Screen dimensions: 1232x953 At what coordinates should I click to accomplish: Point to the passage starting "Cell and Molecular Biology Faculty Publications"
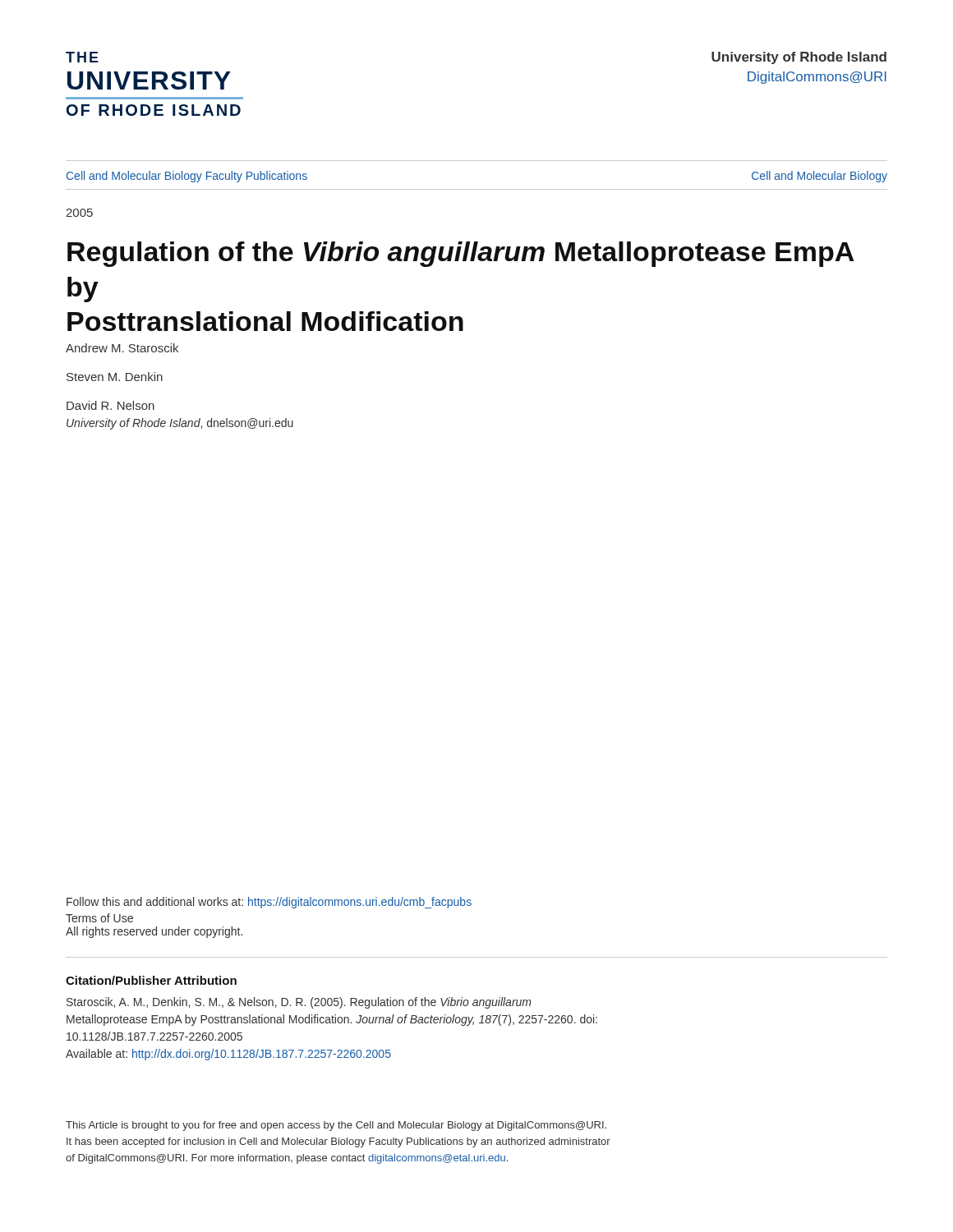click(x=187, y=176)
